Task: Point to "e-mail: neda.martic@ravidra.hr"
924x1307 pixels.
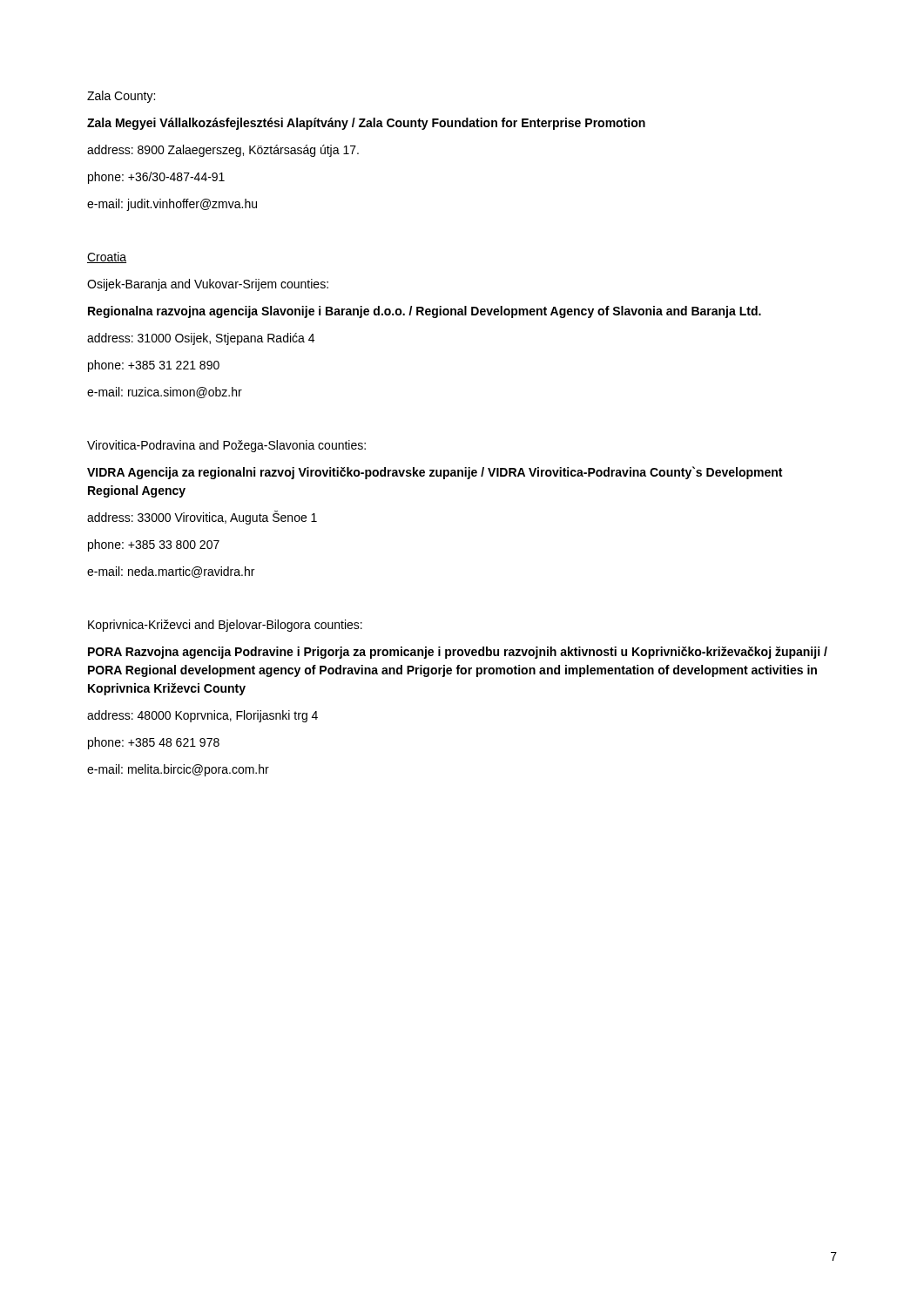Action: click(171, 572)
